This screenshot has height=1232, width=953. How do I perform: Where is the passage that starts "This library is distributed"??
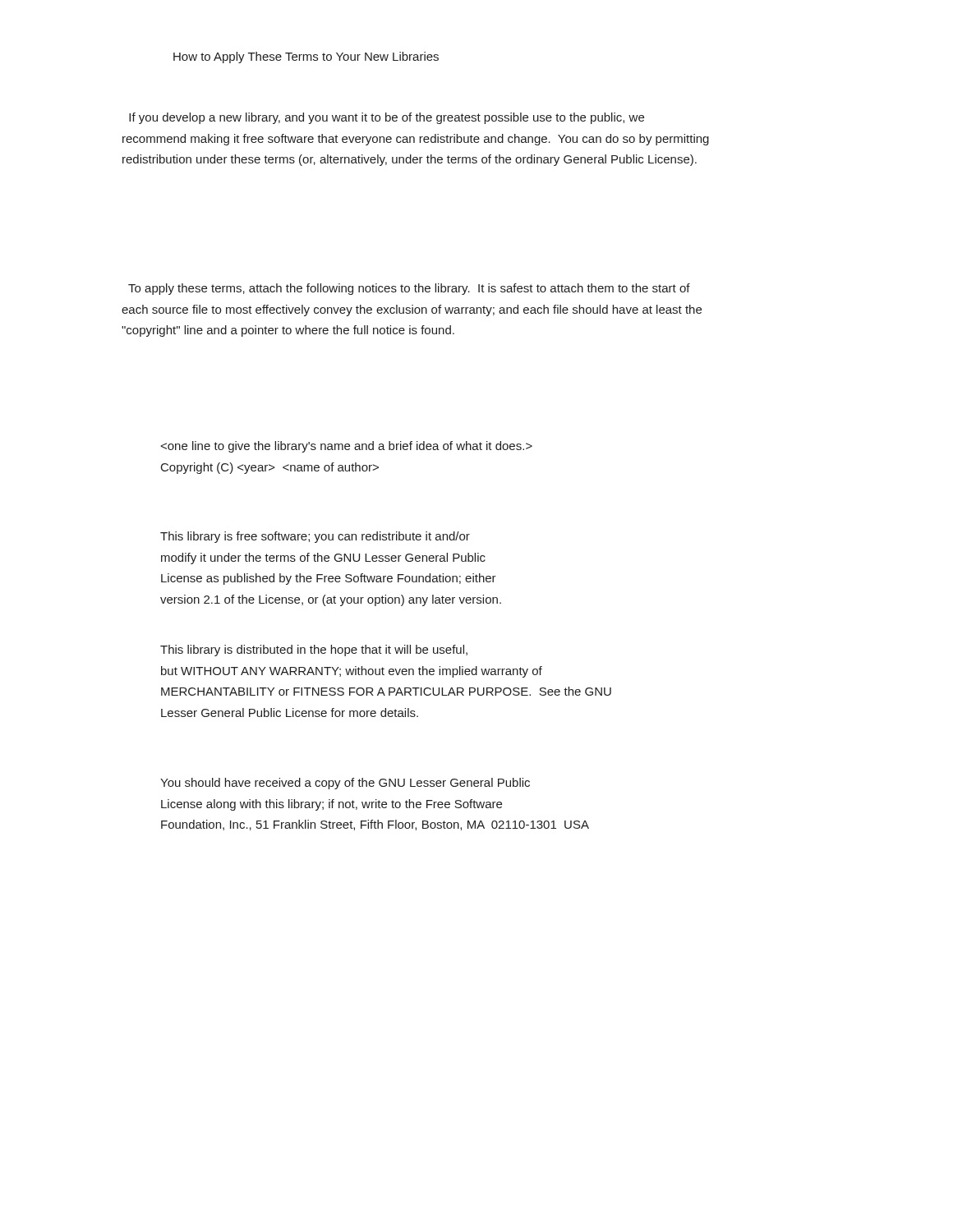pos(386,681)
